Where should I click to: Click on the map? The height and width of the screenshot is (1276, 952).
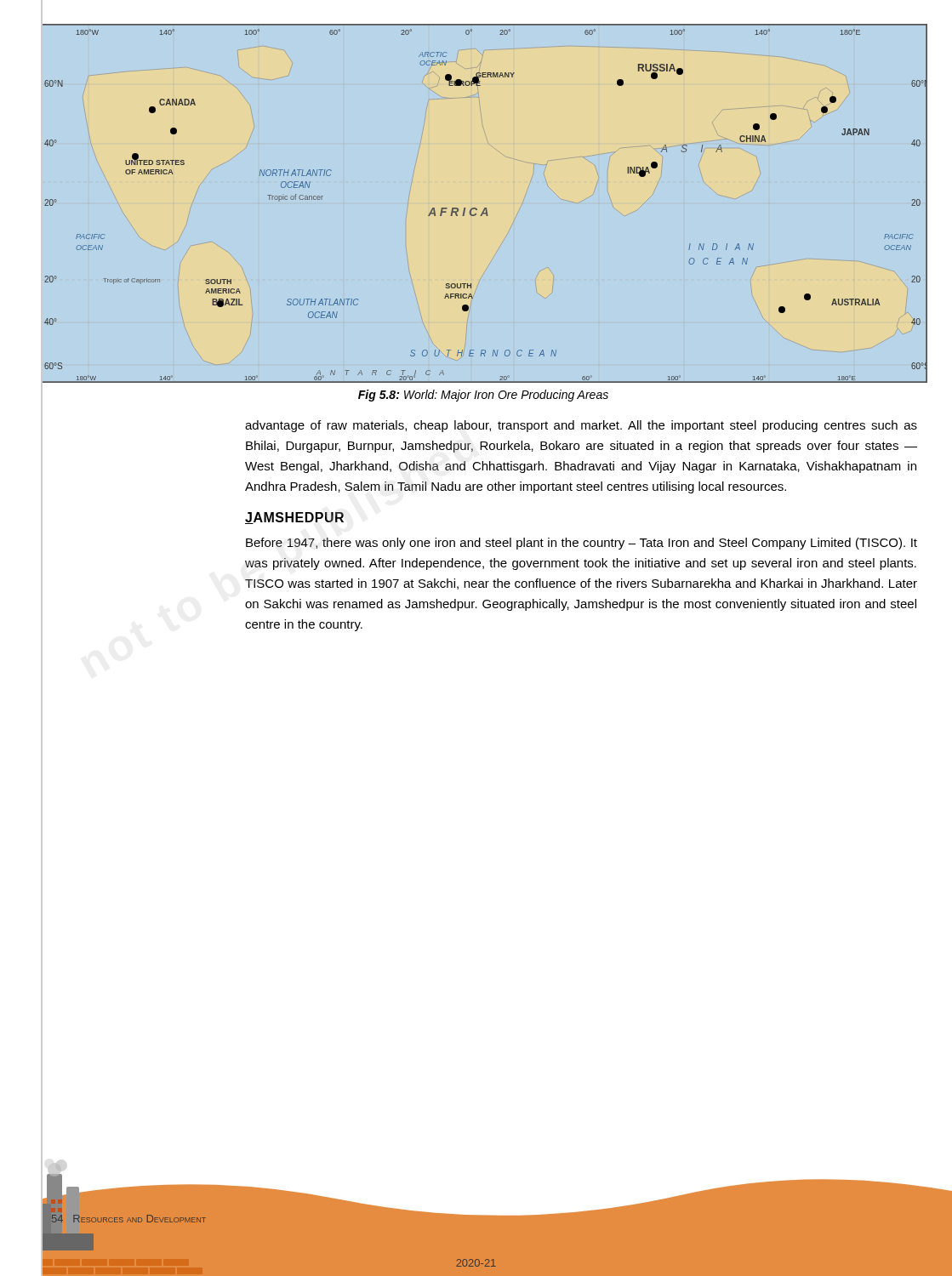483,203
